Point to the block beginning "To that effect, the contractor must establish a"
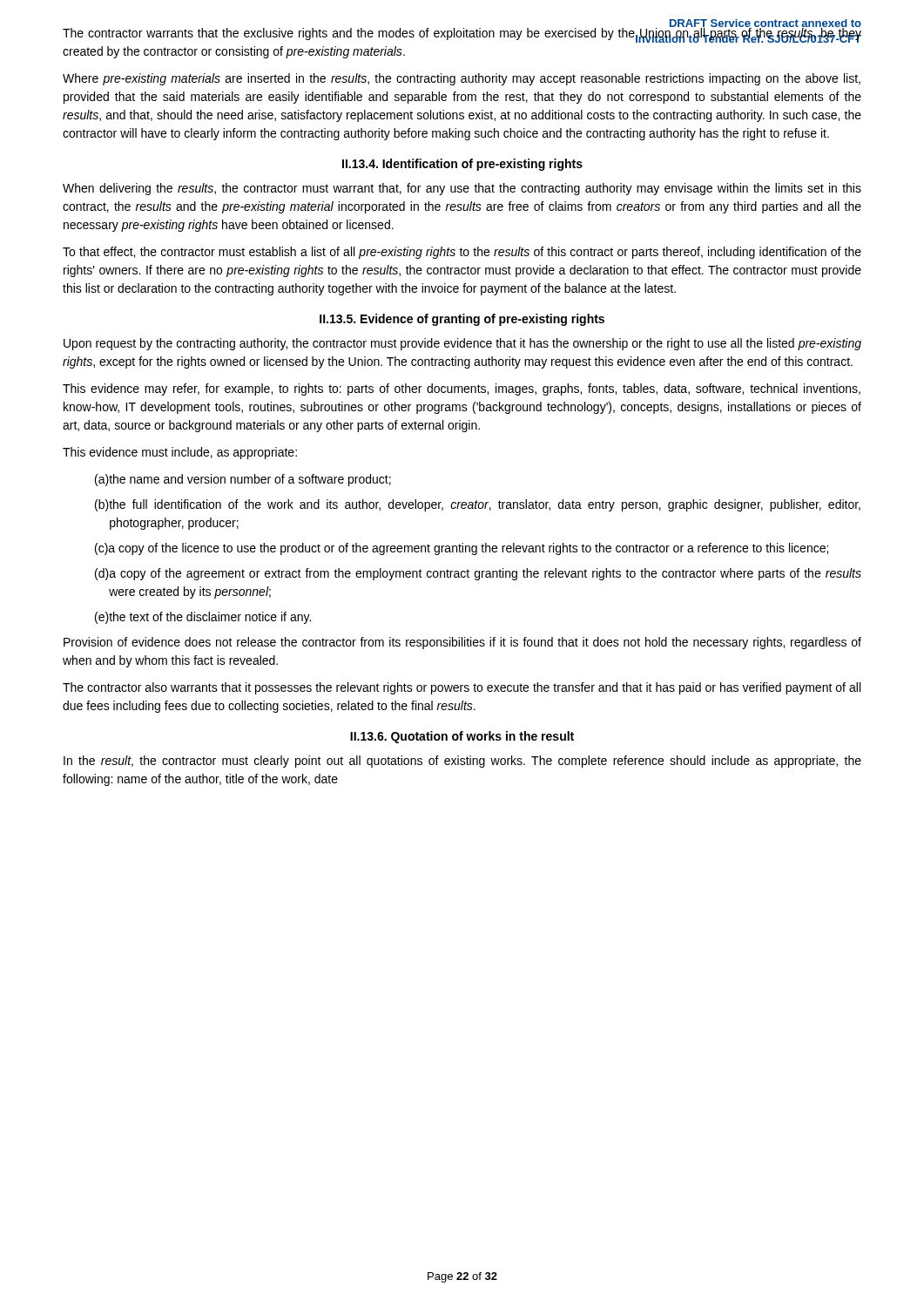The image size is (924, 1307). click(462, 271)
